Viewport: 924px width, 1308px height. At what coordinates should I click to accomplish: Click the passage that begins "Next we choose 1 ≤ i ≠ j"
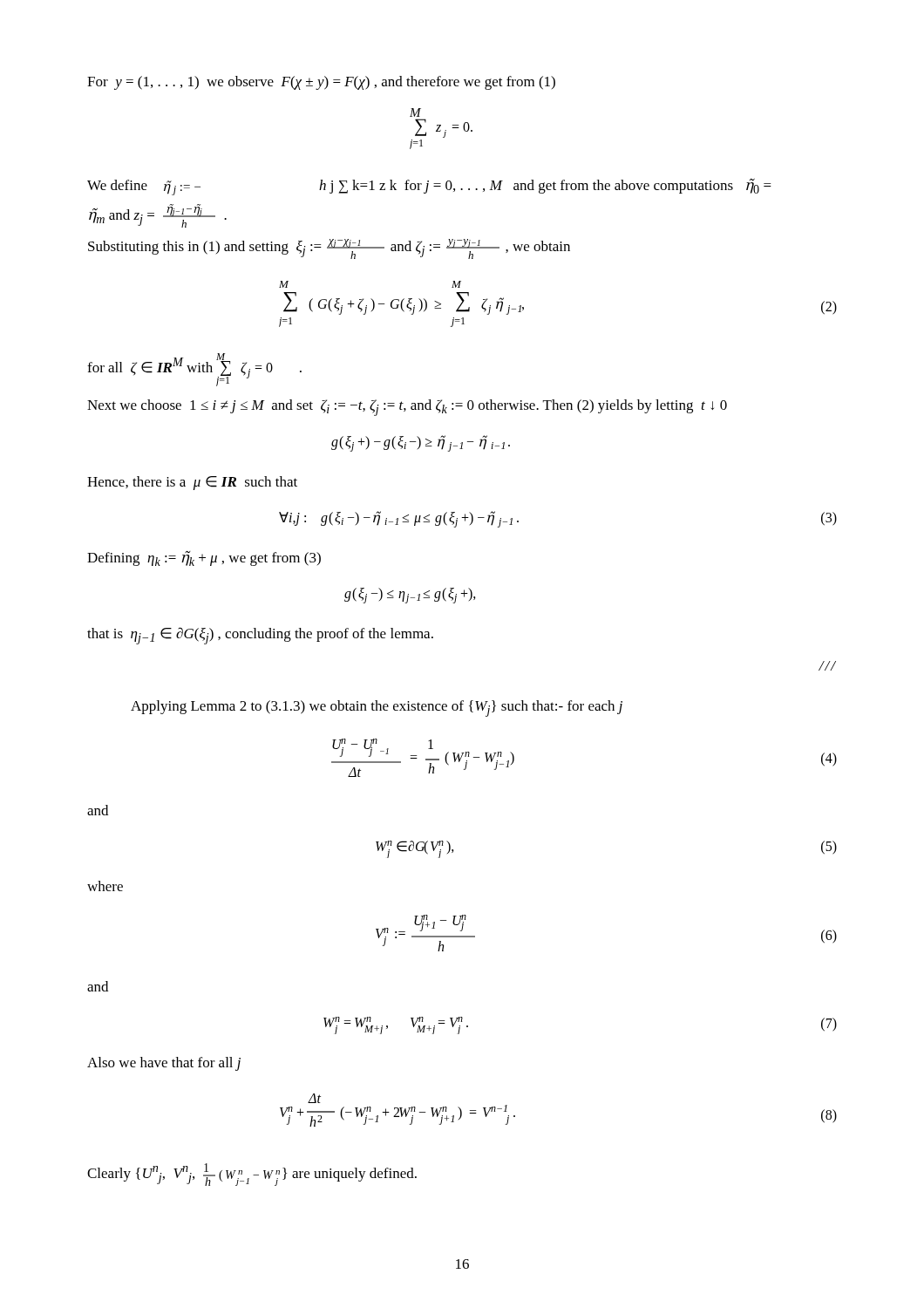[x=407, y=406]
